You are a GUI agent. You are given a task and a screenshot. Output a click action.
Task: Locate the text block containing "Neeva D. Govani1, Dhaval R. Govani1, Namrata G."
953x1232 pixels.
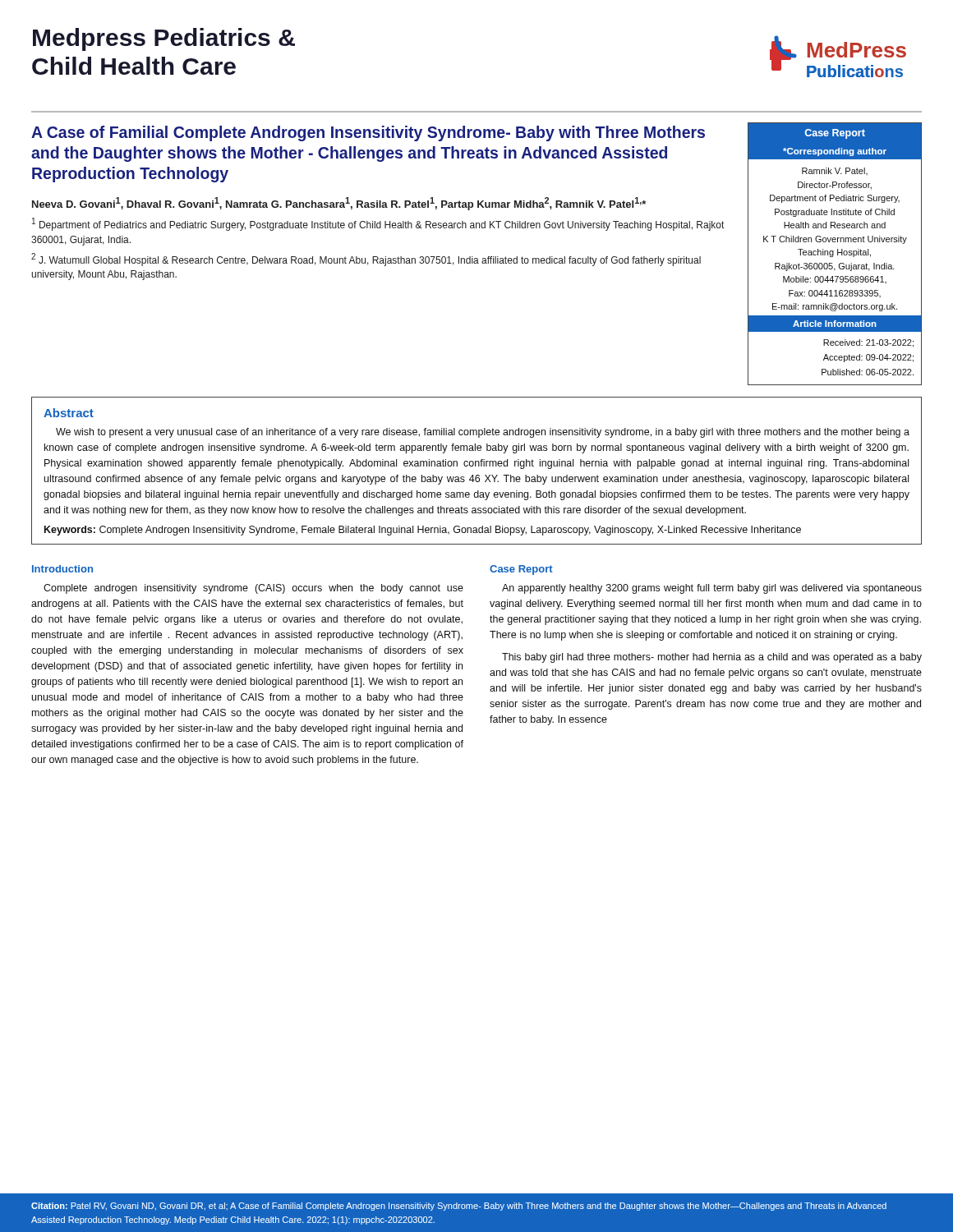click(x=339, y=203)
